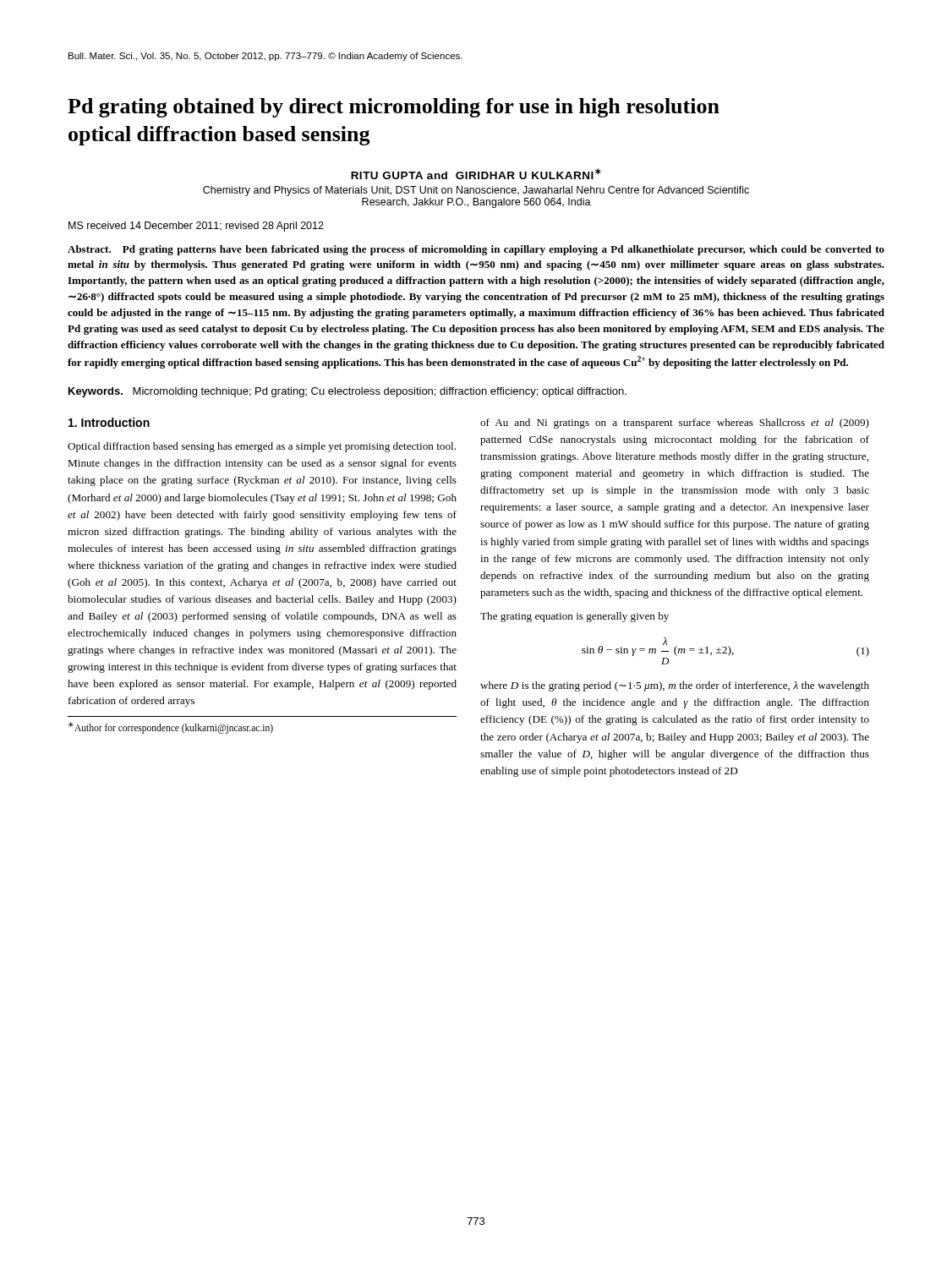Screen dimensions: 1268x952
Task: Find the text block that reads "Optical diffraction based sensing"
Action: [262, 574]
